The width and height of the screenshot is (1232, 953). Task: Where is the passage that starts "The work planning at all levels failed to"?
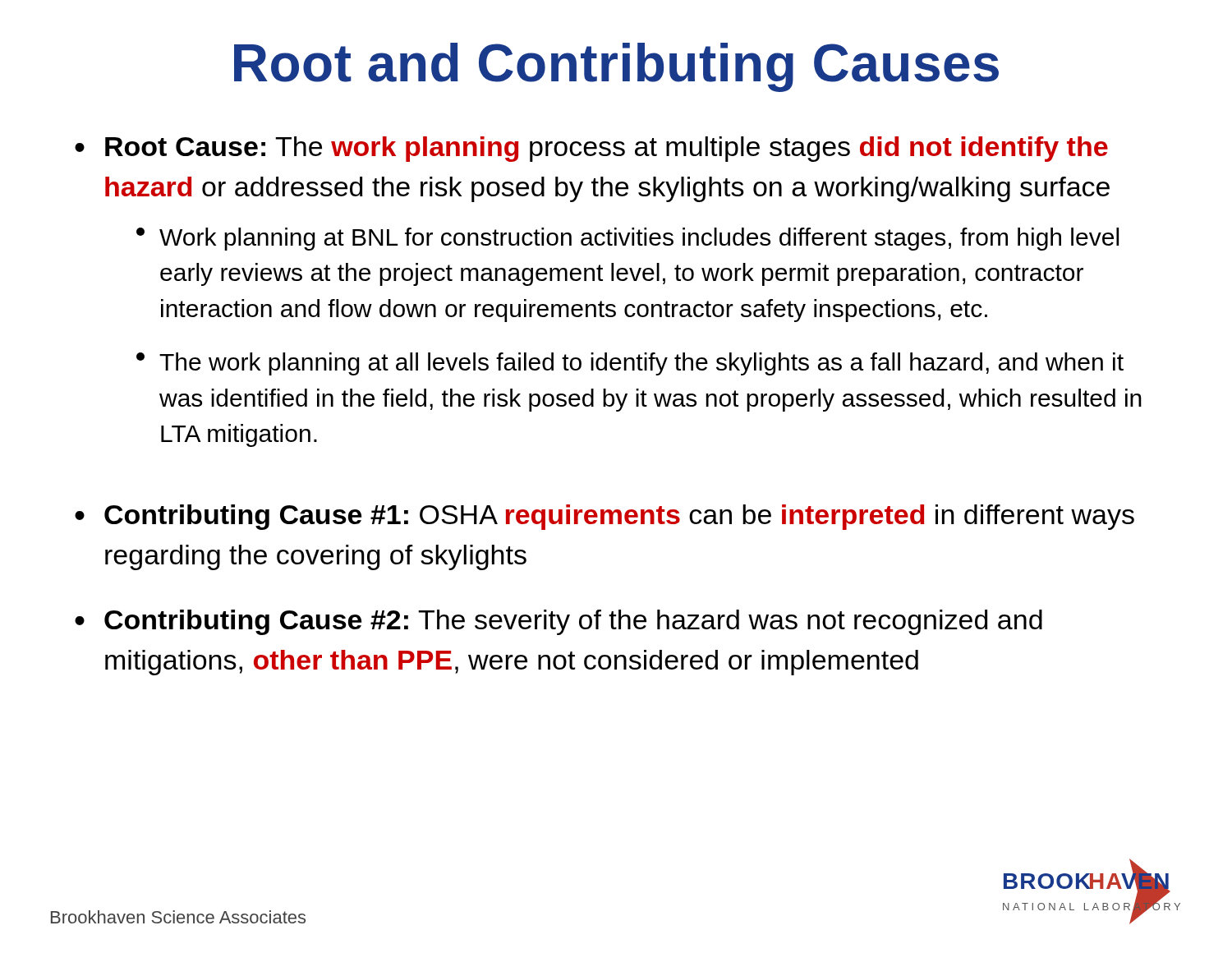647,398
